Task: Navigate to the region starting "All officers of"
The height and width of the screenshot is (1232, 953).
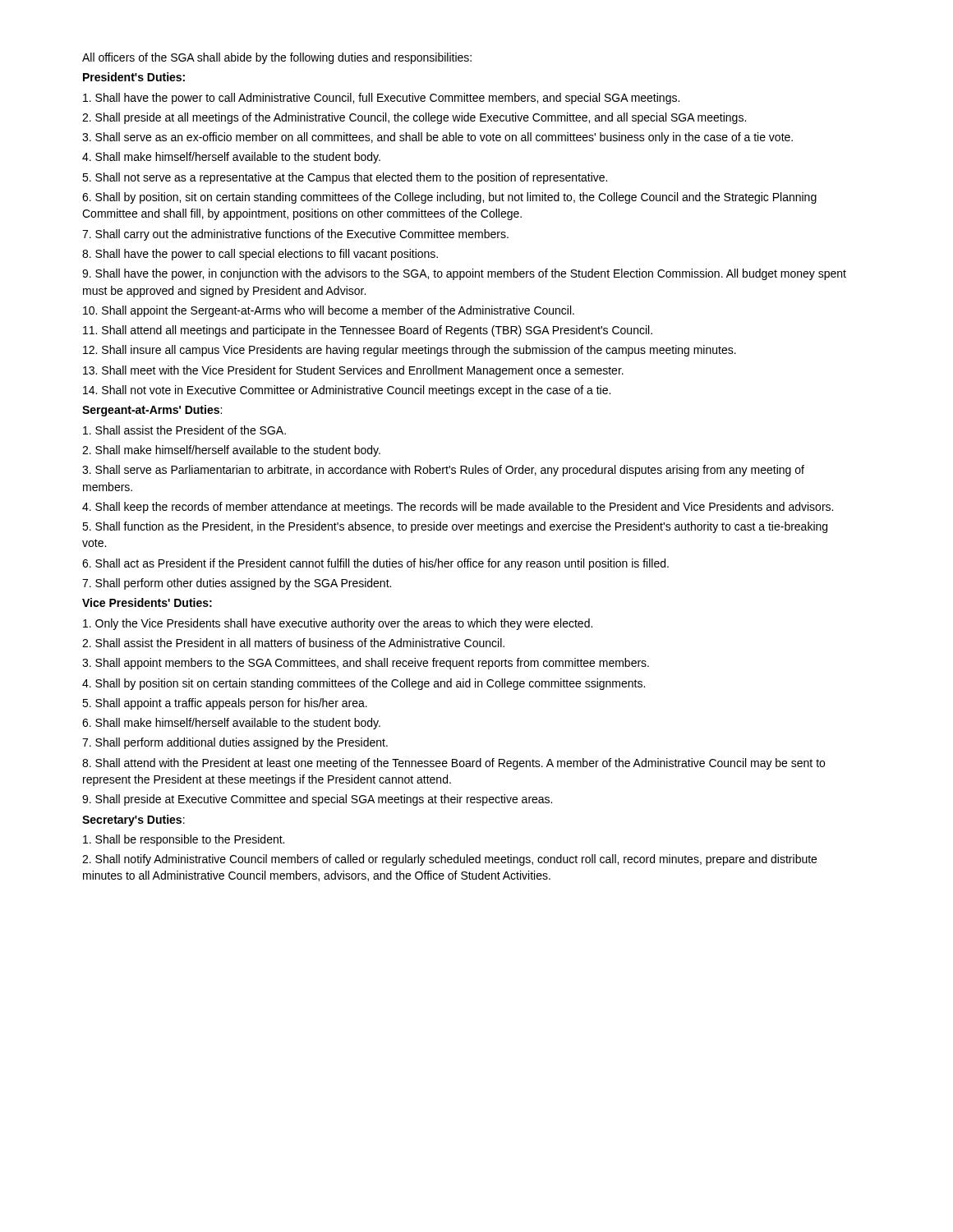Action: tap(277, 57)
